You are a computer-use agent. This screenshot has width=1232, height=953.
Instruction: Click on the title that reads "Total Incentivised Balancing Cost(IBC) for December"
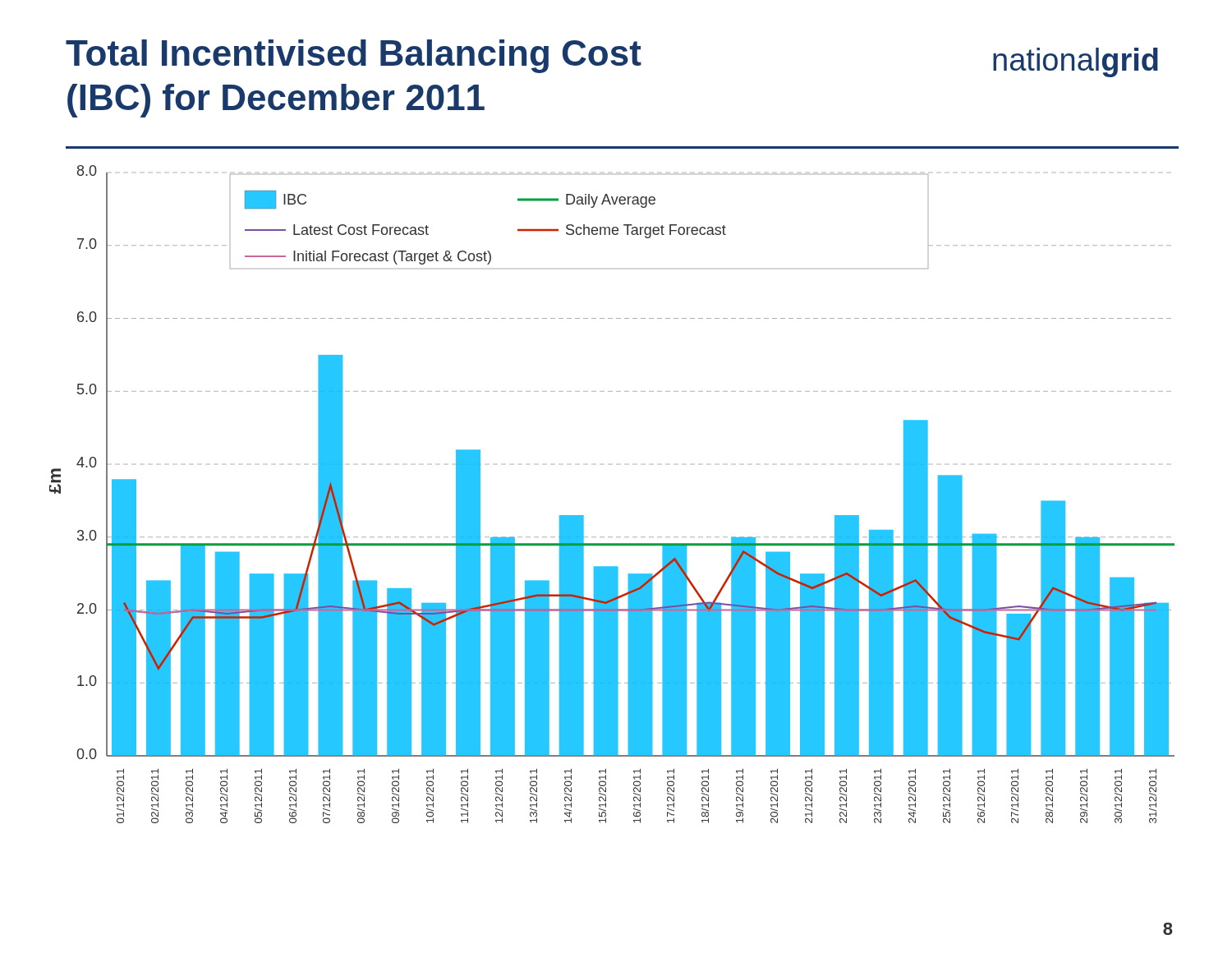click(x=354, y=75)
